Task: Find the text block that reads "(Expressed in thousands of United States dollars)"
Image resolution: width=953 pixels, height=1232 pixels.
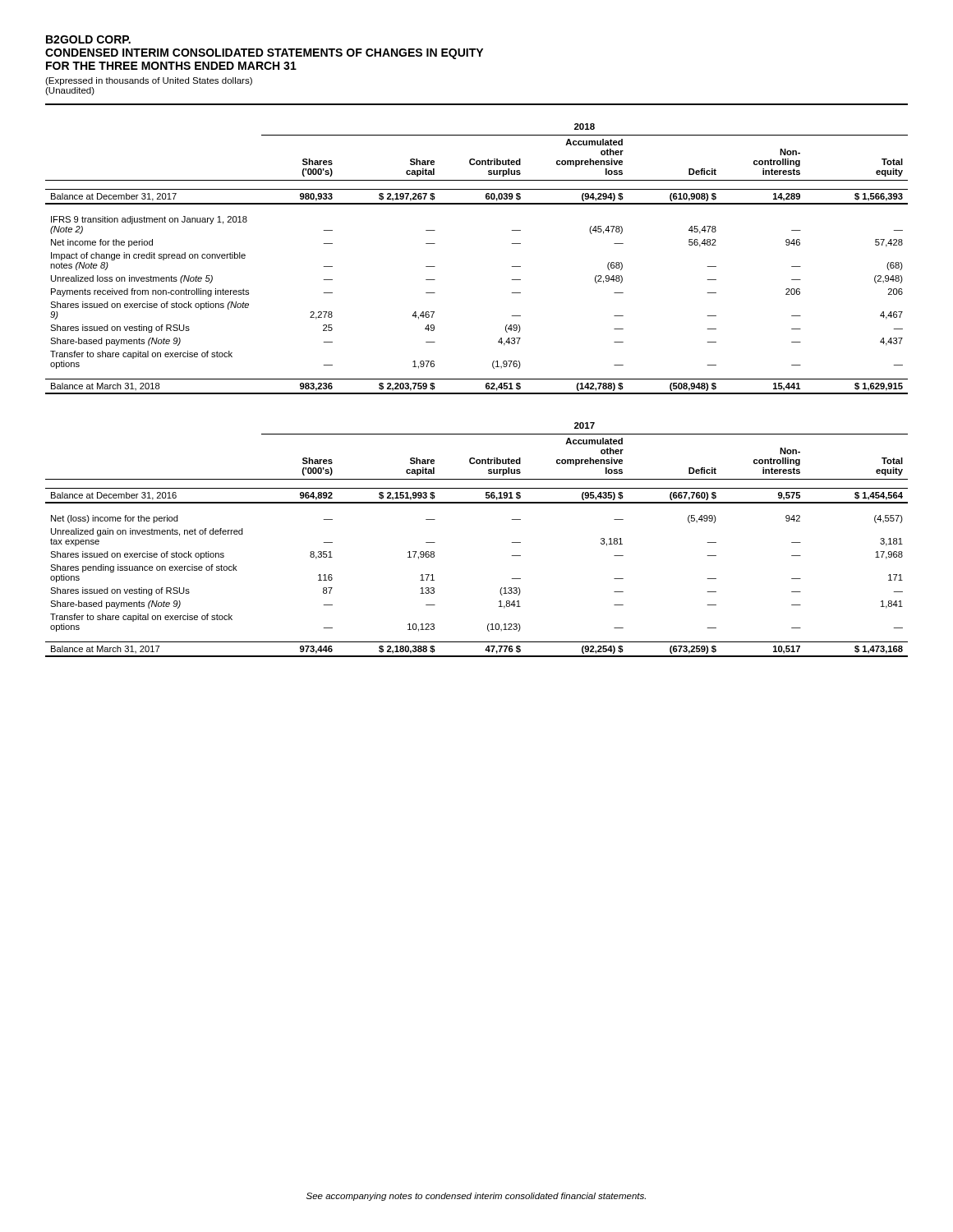Action: pos(149,81)
